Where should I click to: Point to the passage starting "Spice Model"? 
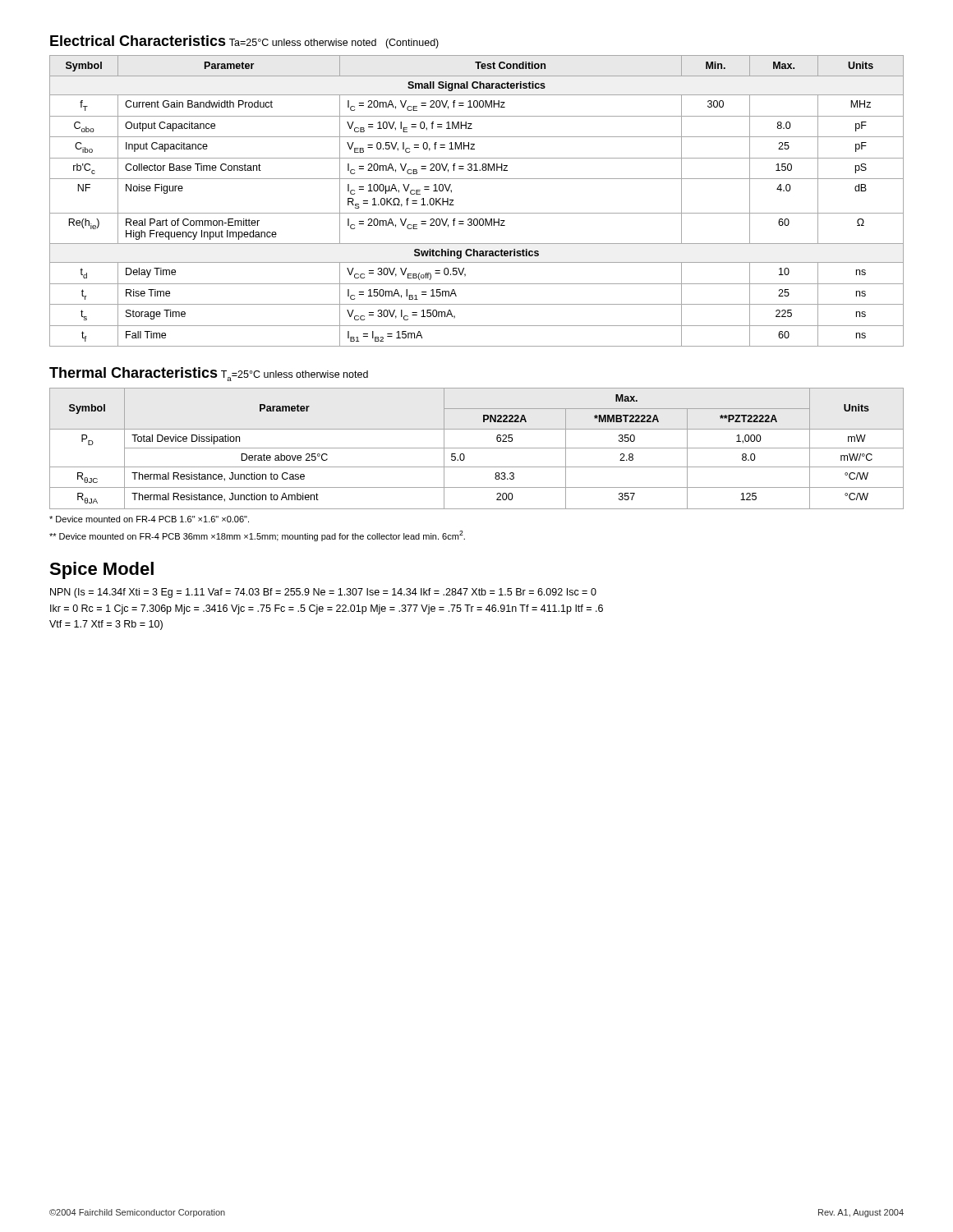102,569
